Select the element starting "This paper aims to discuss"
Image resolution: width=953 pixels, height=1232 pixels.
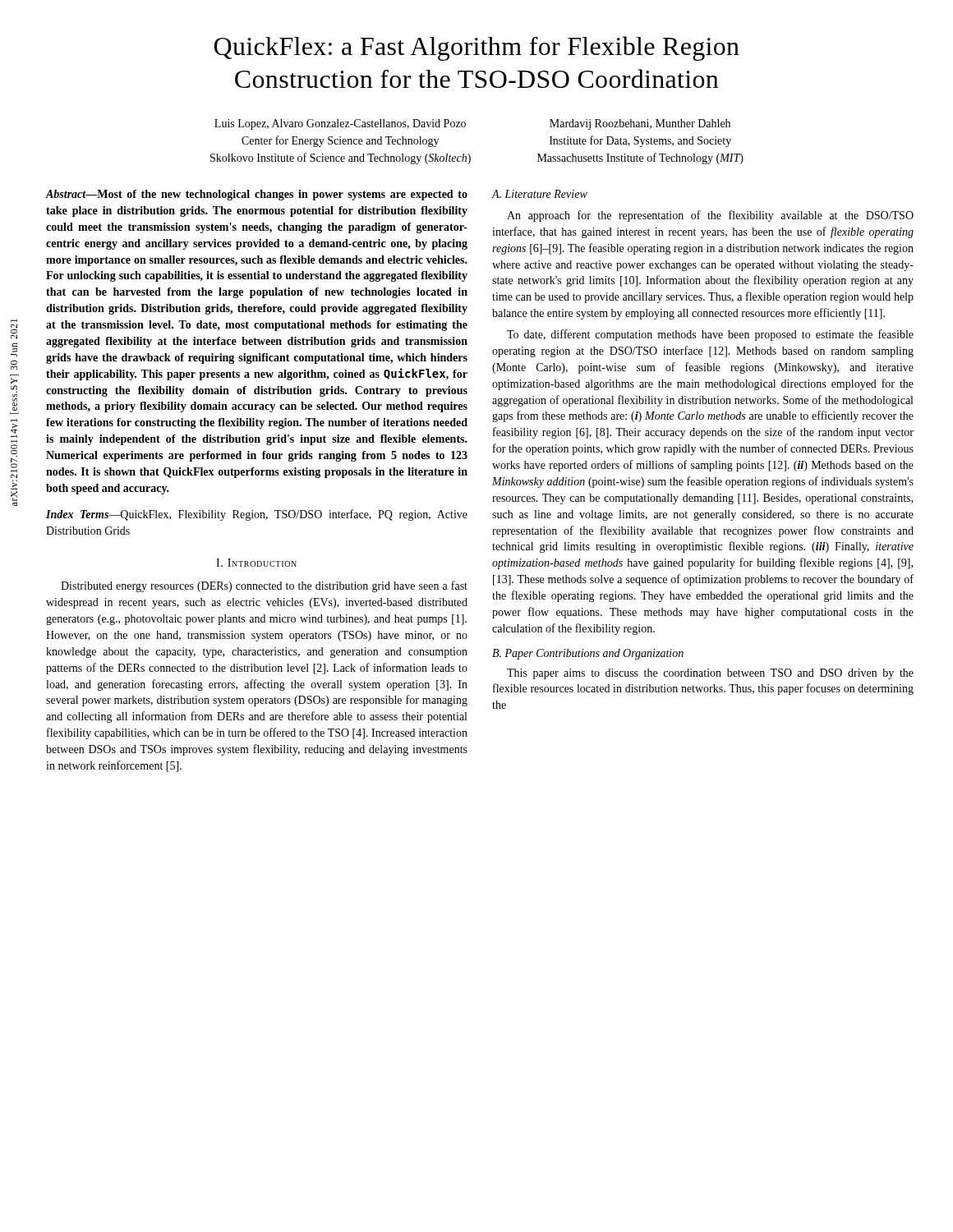point(703,689)
